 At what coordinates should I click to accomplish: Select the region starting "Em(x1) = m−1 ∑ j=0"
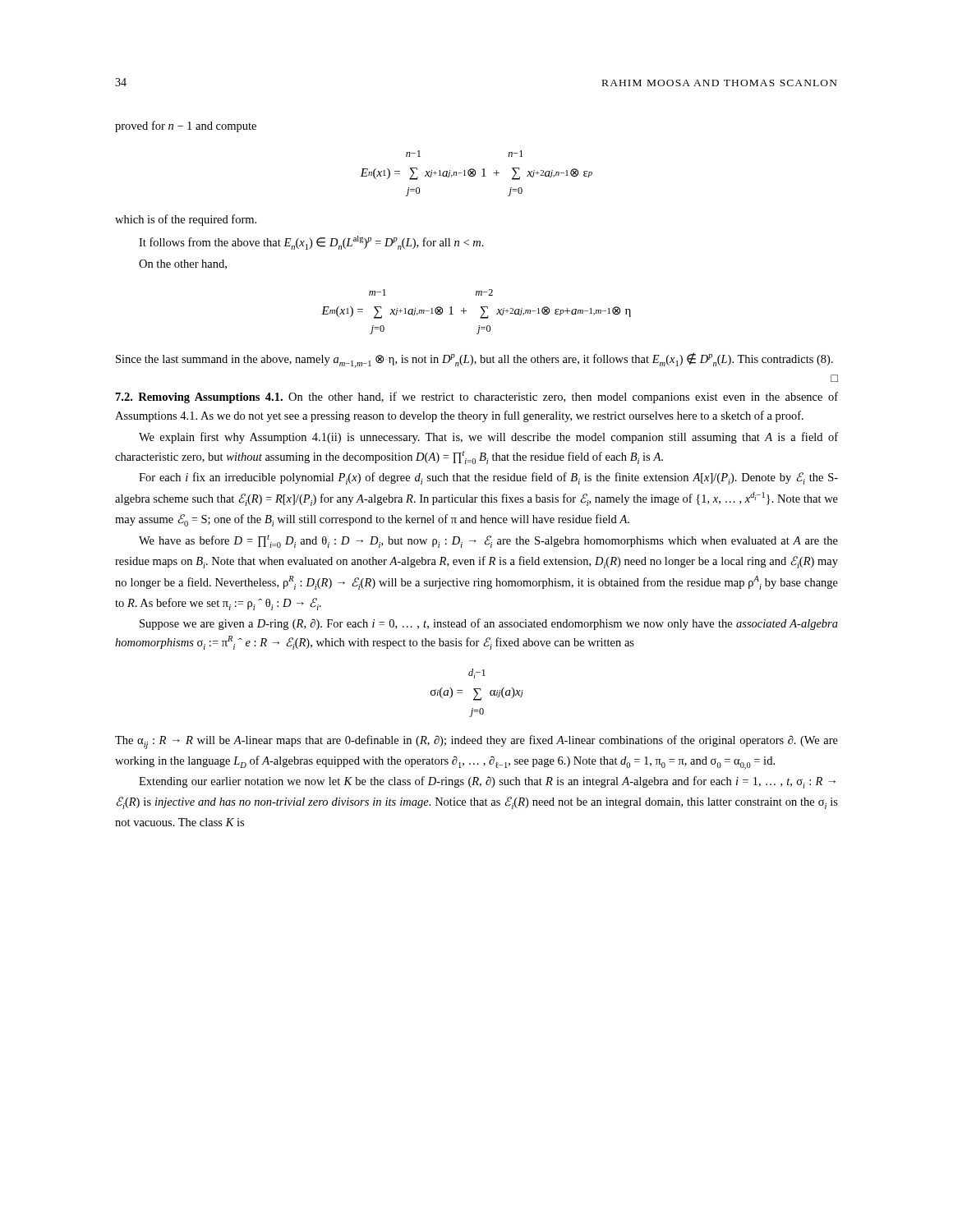476,311
